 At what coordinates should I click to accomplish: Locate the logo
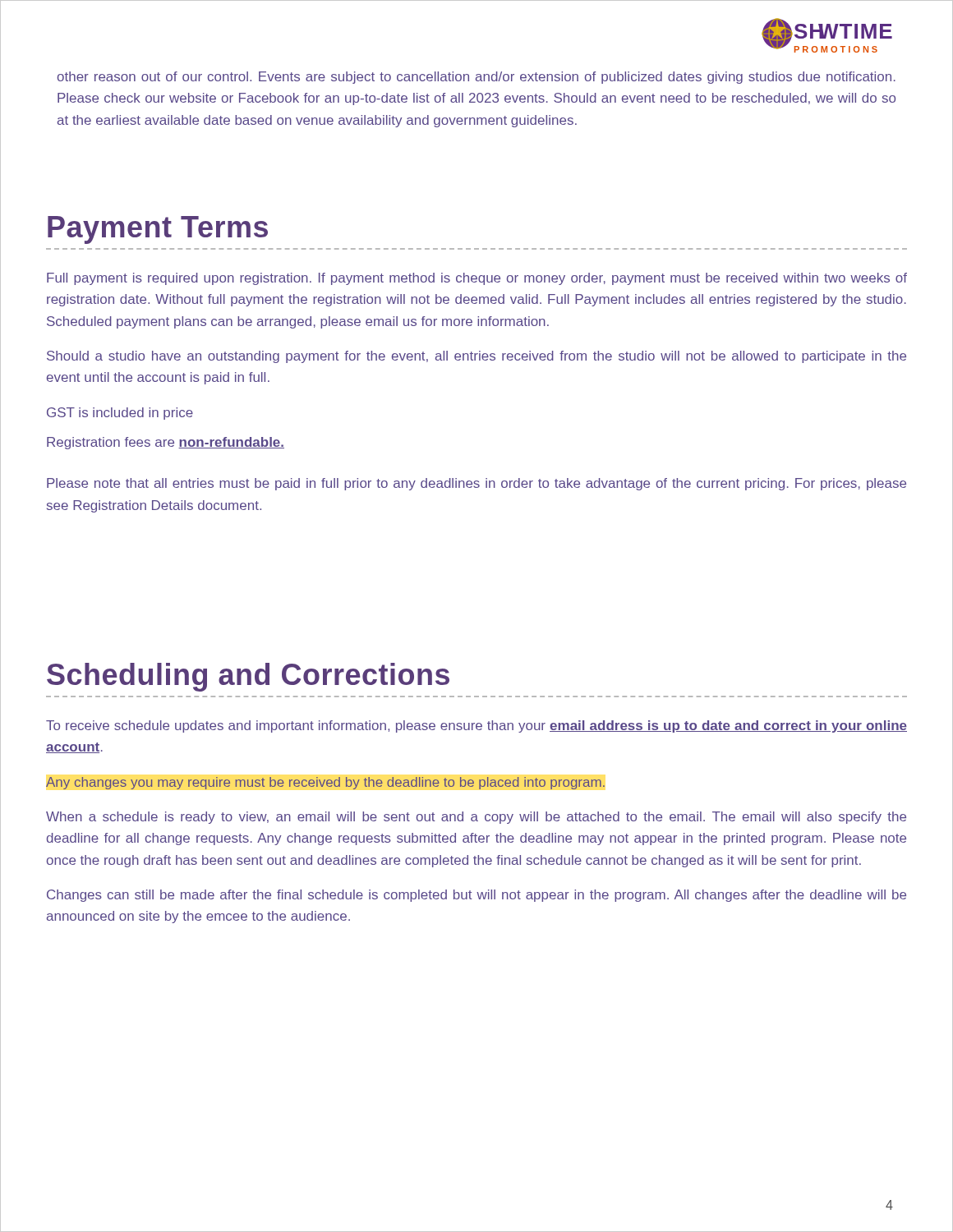[824, 42]
